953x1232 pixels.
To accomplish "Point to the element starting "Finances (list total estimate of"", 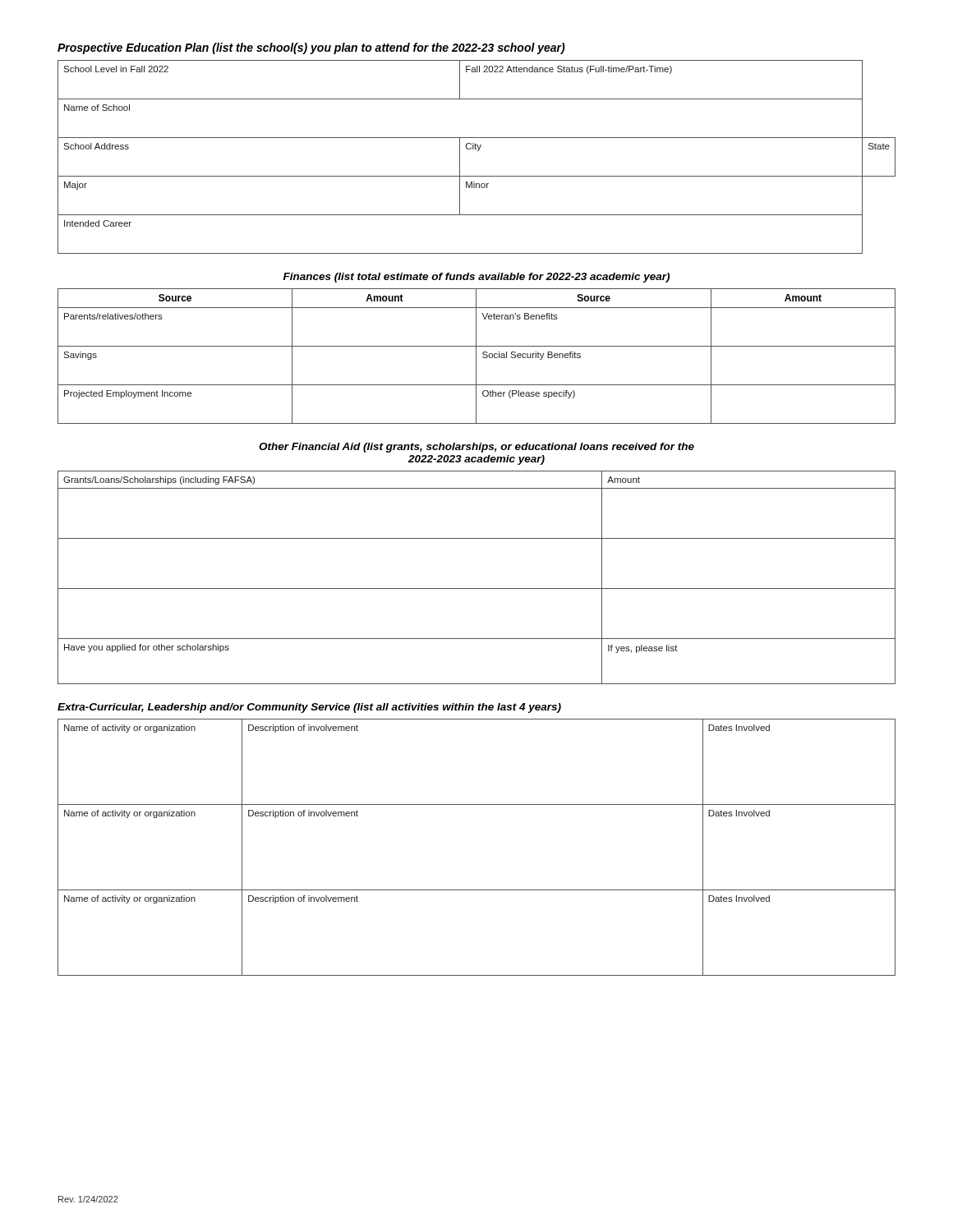I will tap(476, 276).
